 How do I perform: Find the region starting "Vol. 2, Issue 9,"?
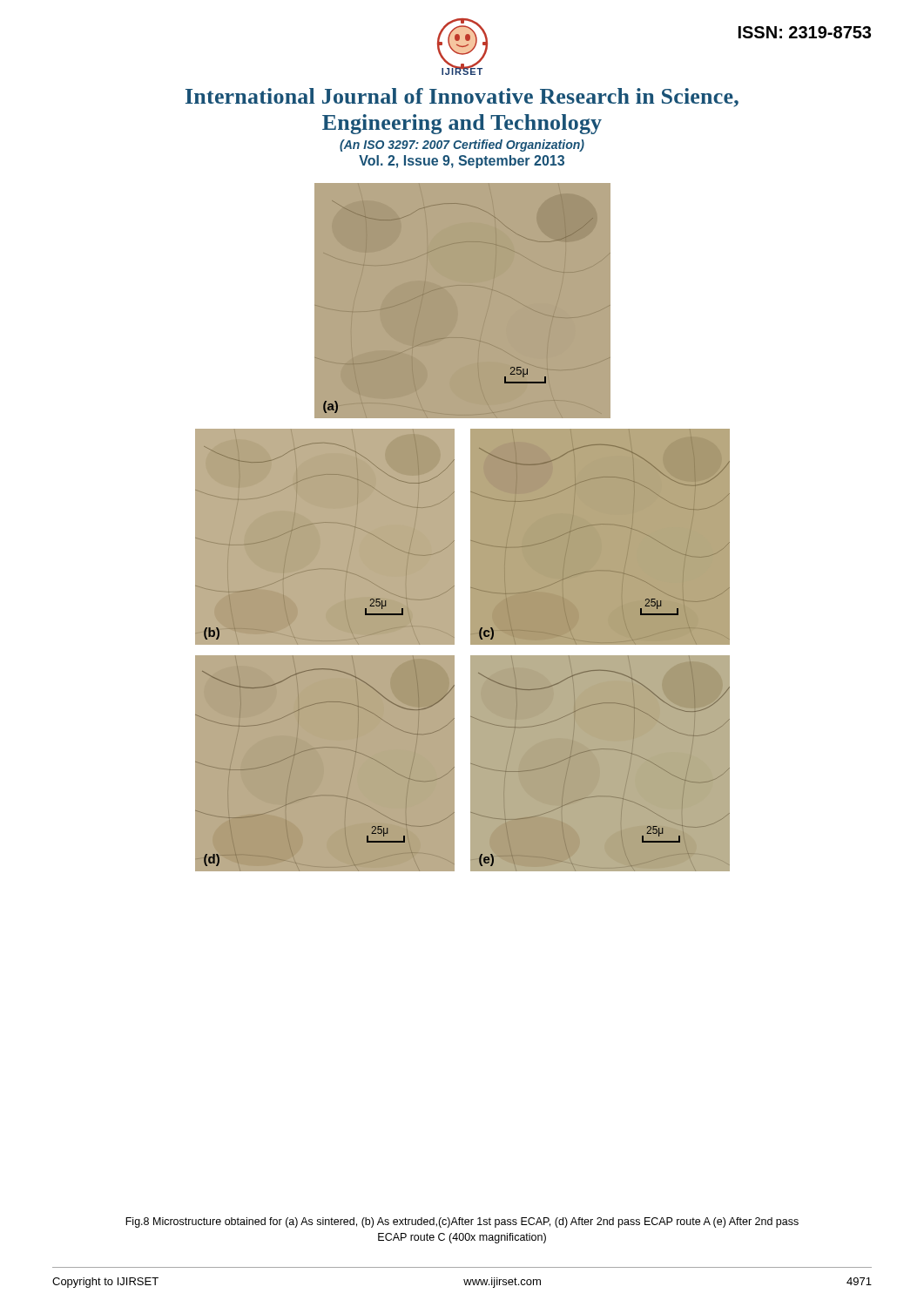click(462, 161)
